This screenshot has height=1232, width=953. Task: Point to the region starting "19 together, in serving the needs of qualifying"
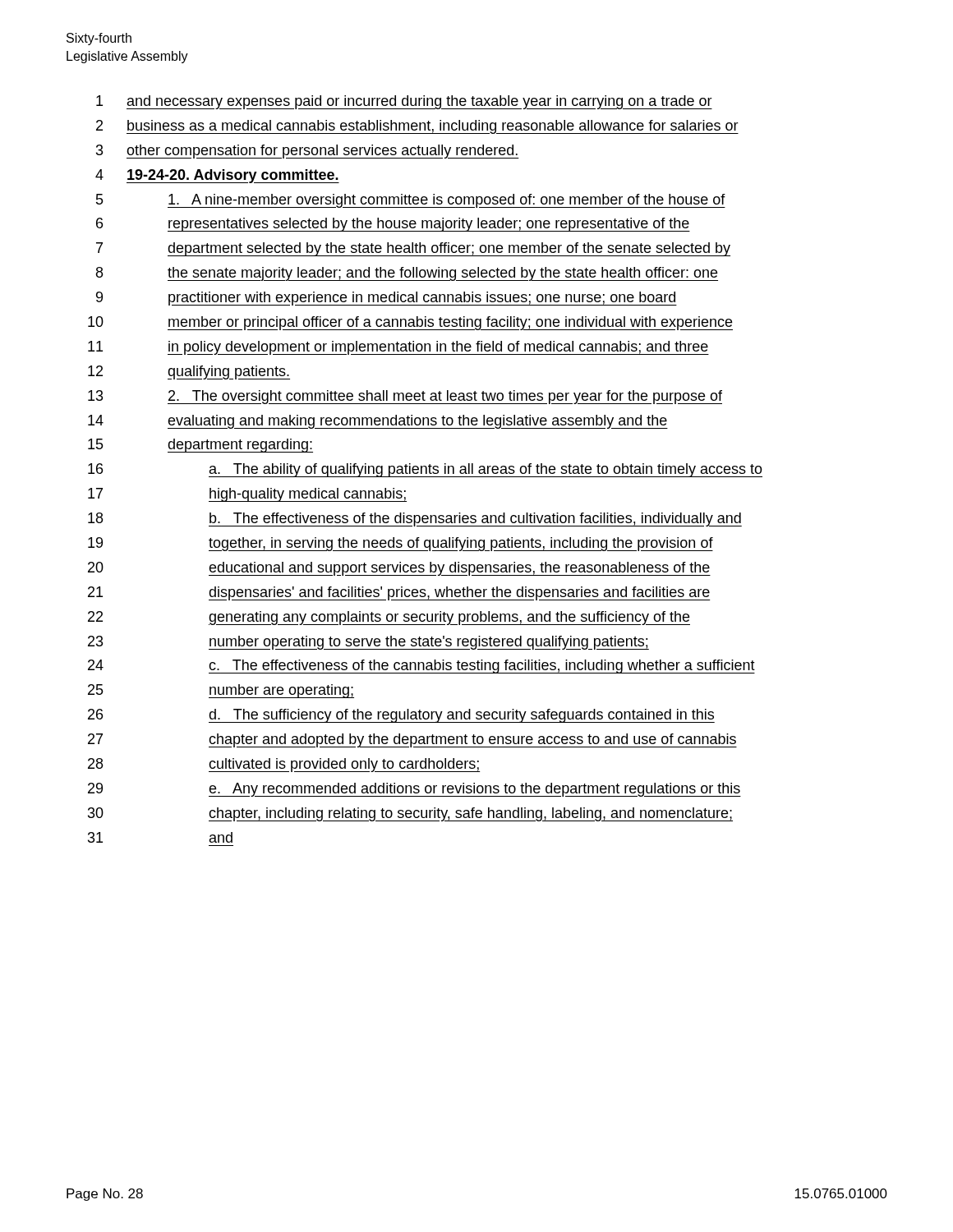click(476, 544)
